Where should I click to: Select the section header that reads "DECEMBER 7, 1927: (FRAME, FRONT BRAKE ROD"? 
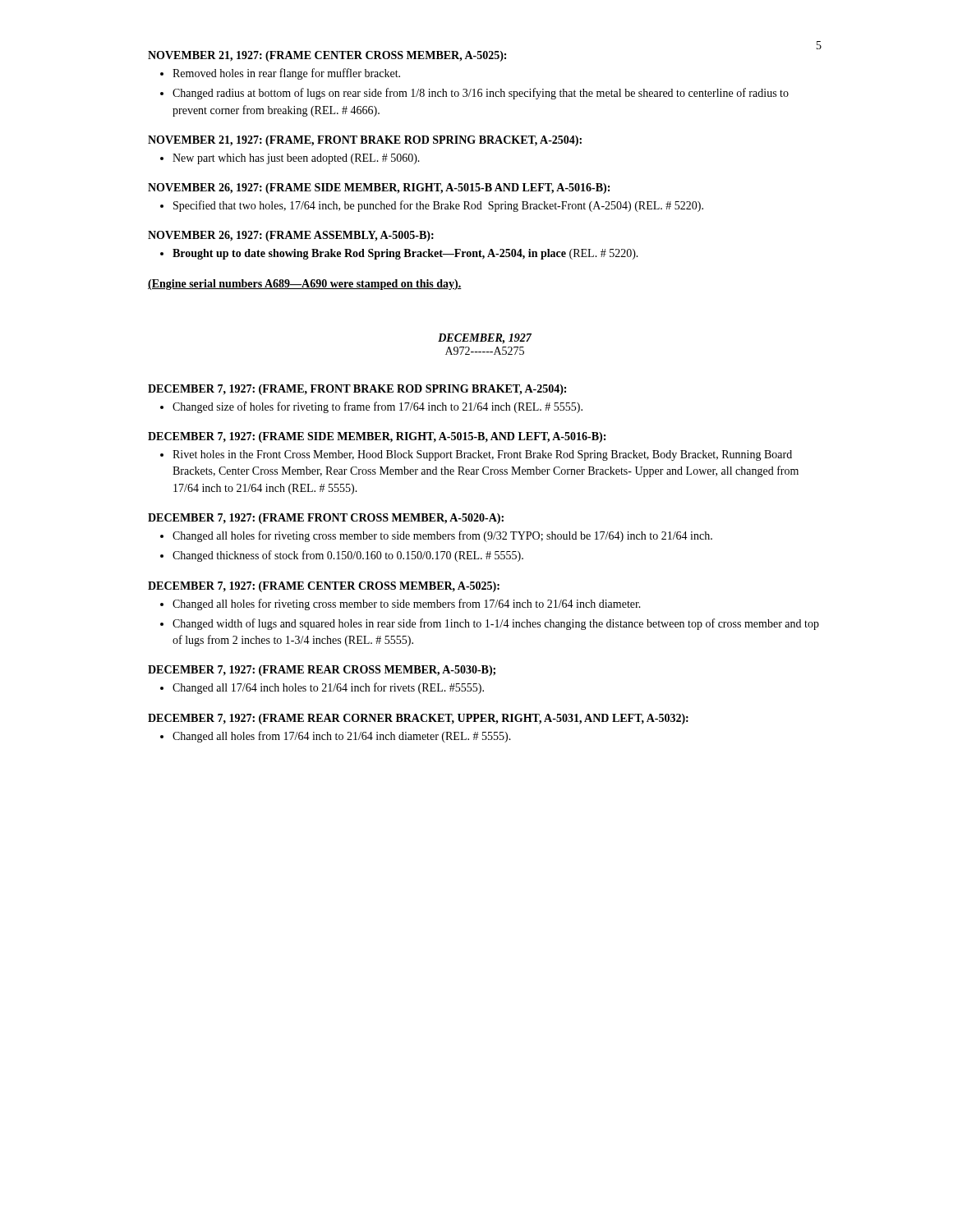pyautogui.click(x=485, y=399)
